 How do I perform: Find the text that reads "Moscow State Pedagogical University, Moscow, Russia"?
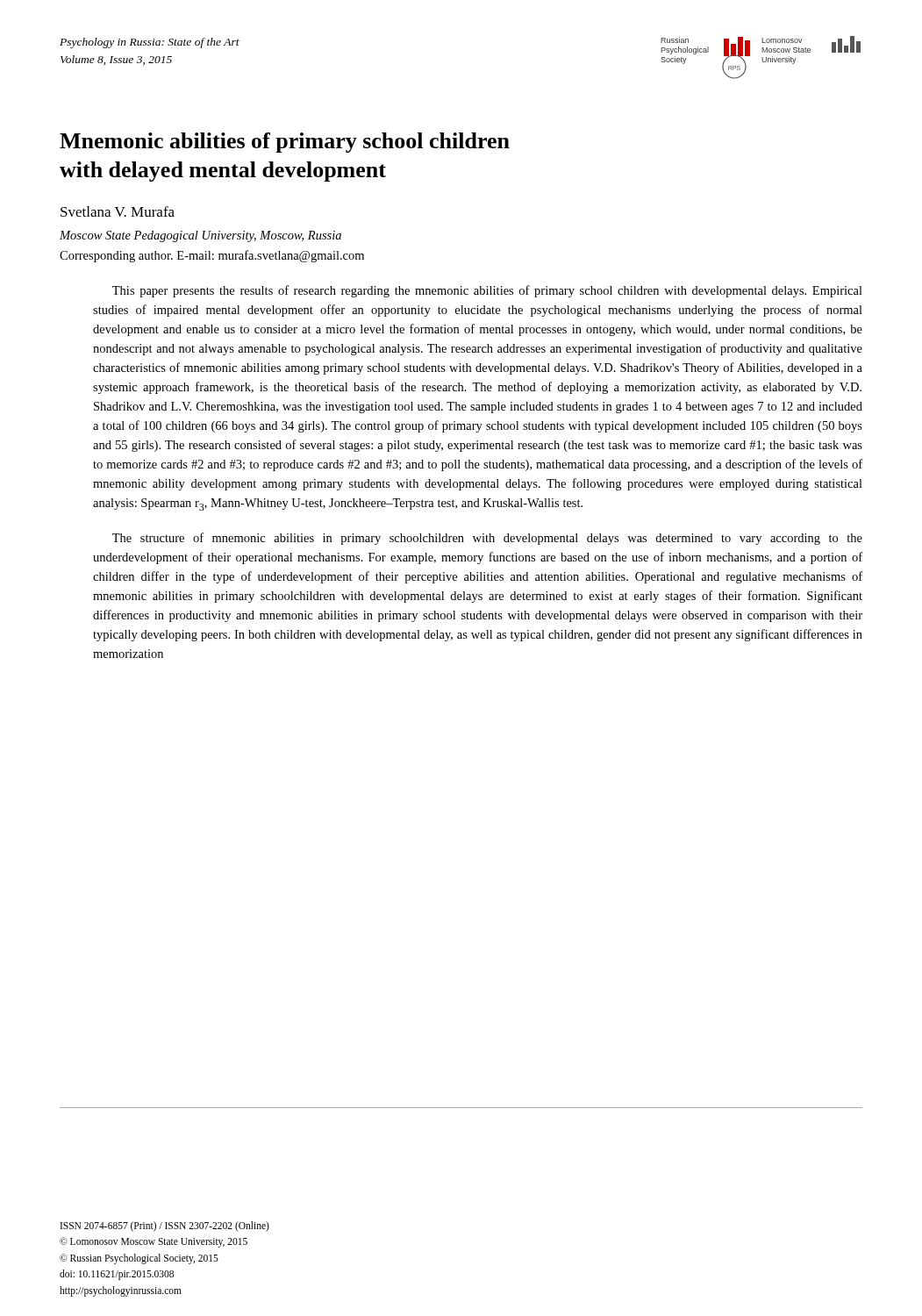[201, 235]
